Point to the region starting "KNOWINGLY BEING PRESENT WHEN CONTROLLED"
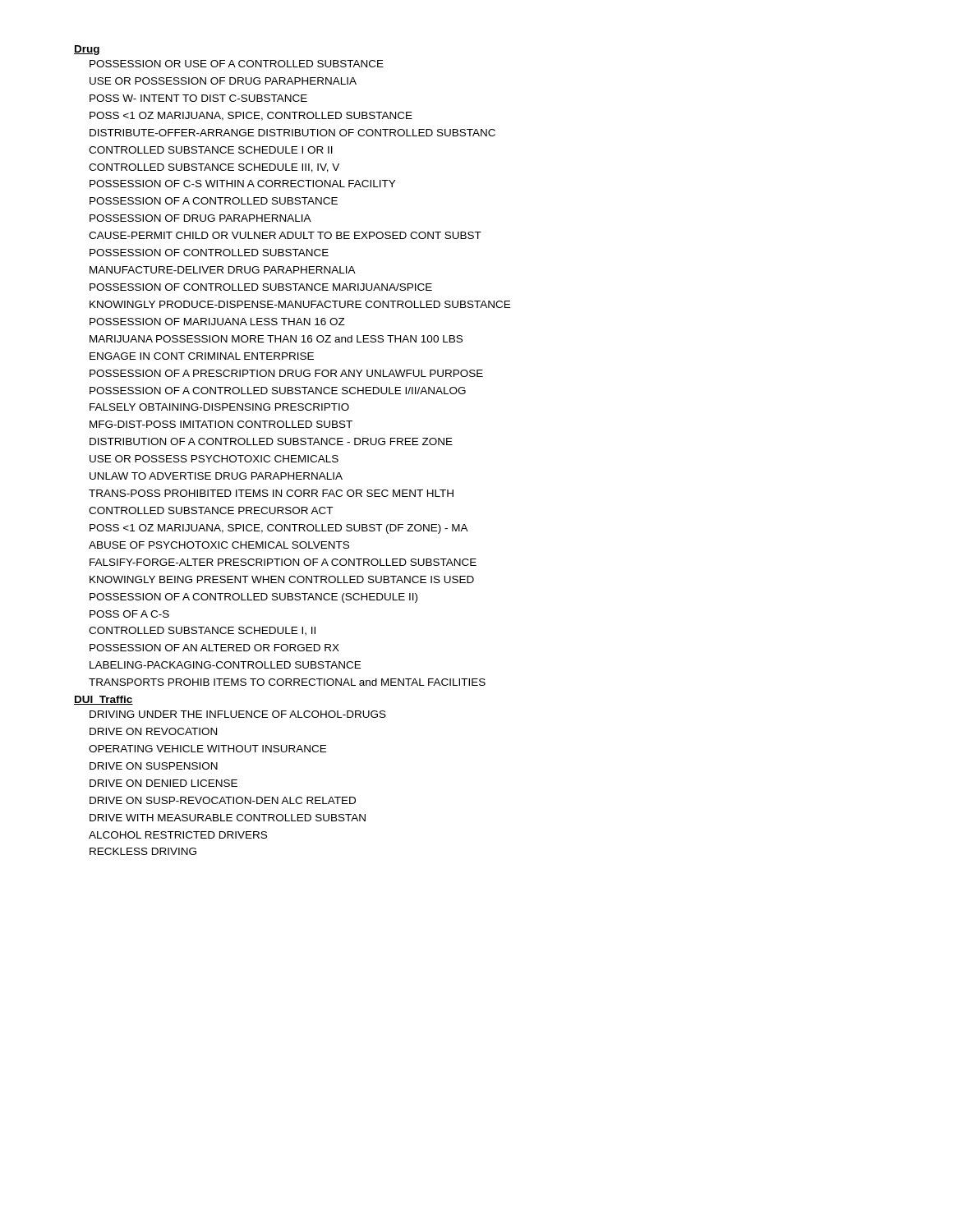Image resolution: width=953 pixels, height=1232 pixels. (282, 579)
